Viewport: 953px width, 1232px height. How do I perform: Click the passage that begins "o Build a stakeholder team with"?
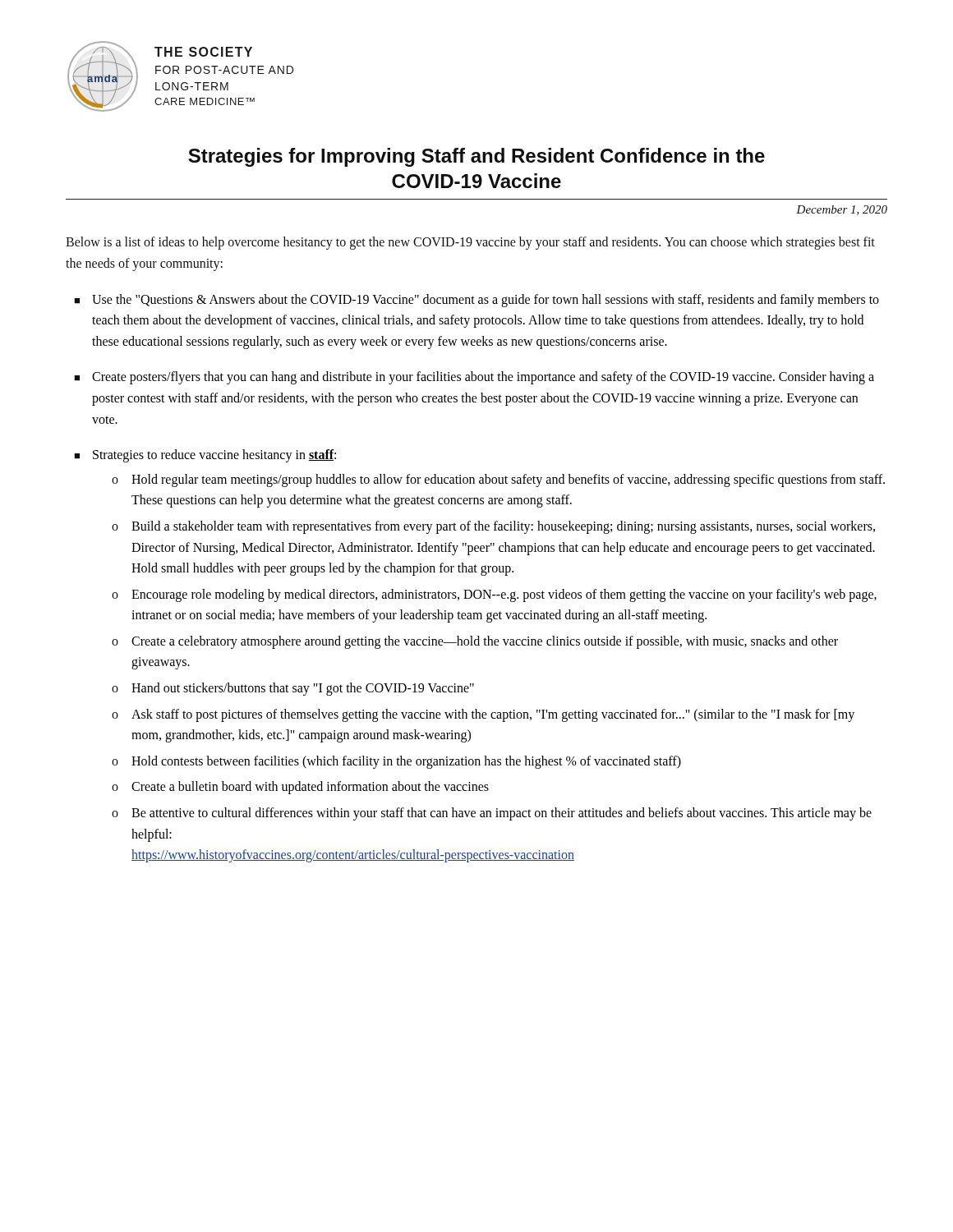[x=499, y=547]
